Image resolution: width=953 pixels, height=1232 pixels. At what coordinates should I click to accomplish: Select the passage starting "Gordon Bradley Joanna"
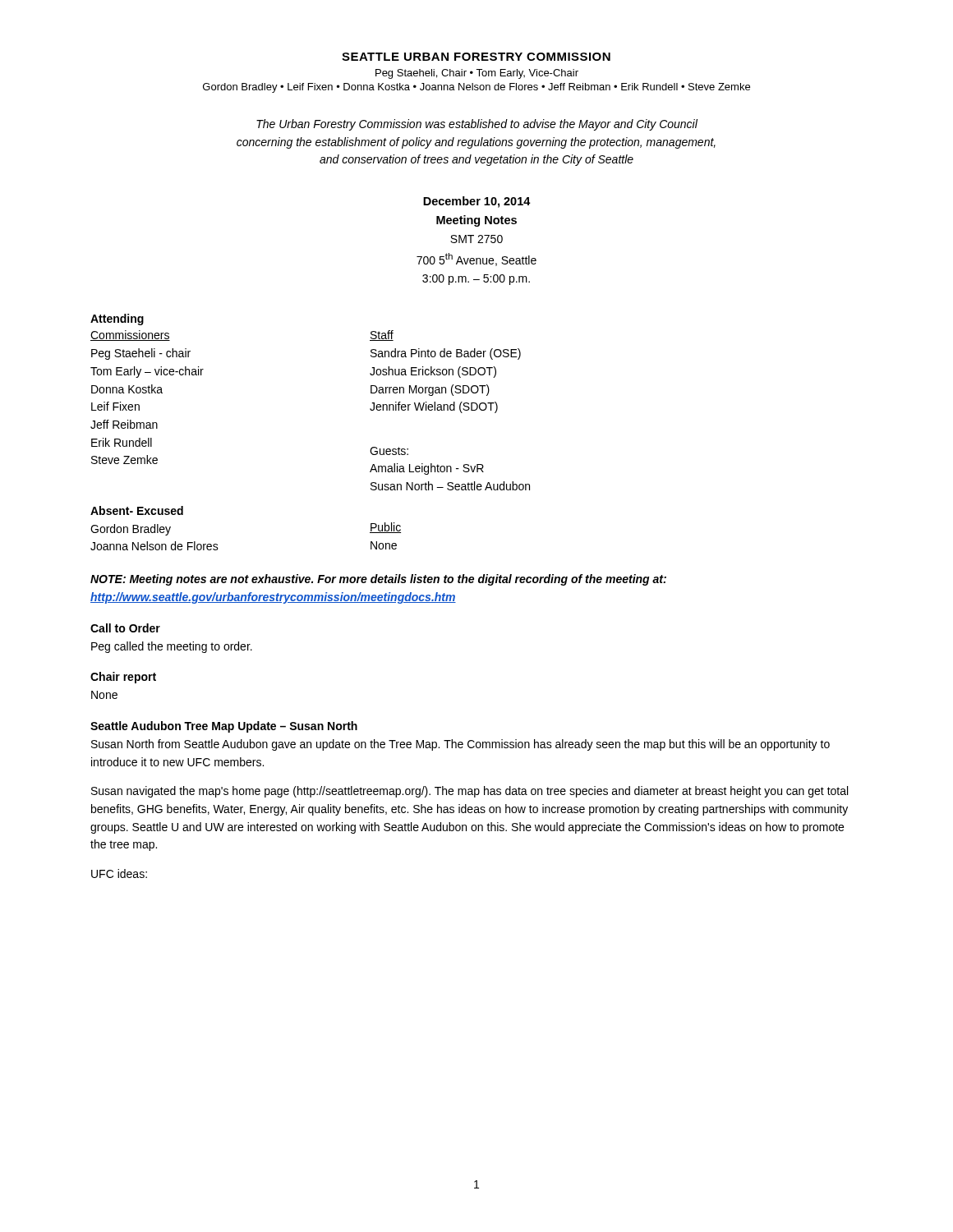pos(131,530)
